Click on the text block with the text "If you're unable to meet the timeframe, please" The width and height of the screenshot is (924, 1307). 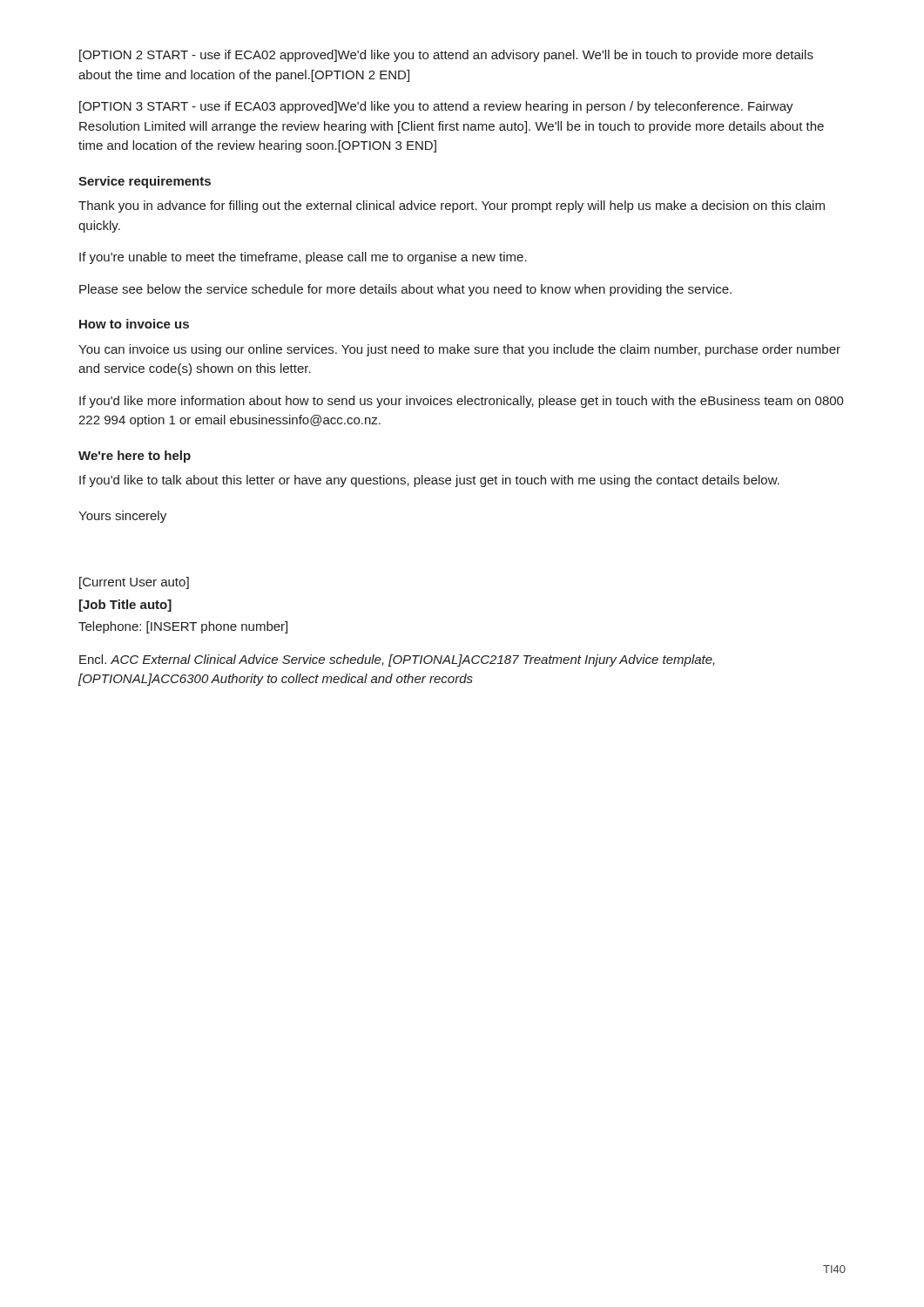click(303, 257)
